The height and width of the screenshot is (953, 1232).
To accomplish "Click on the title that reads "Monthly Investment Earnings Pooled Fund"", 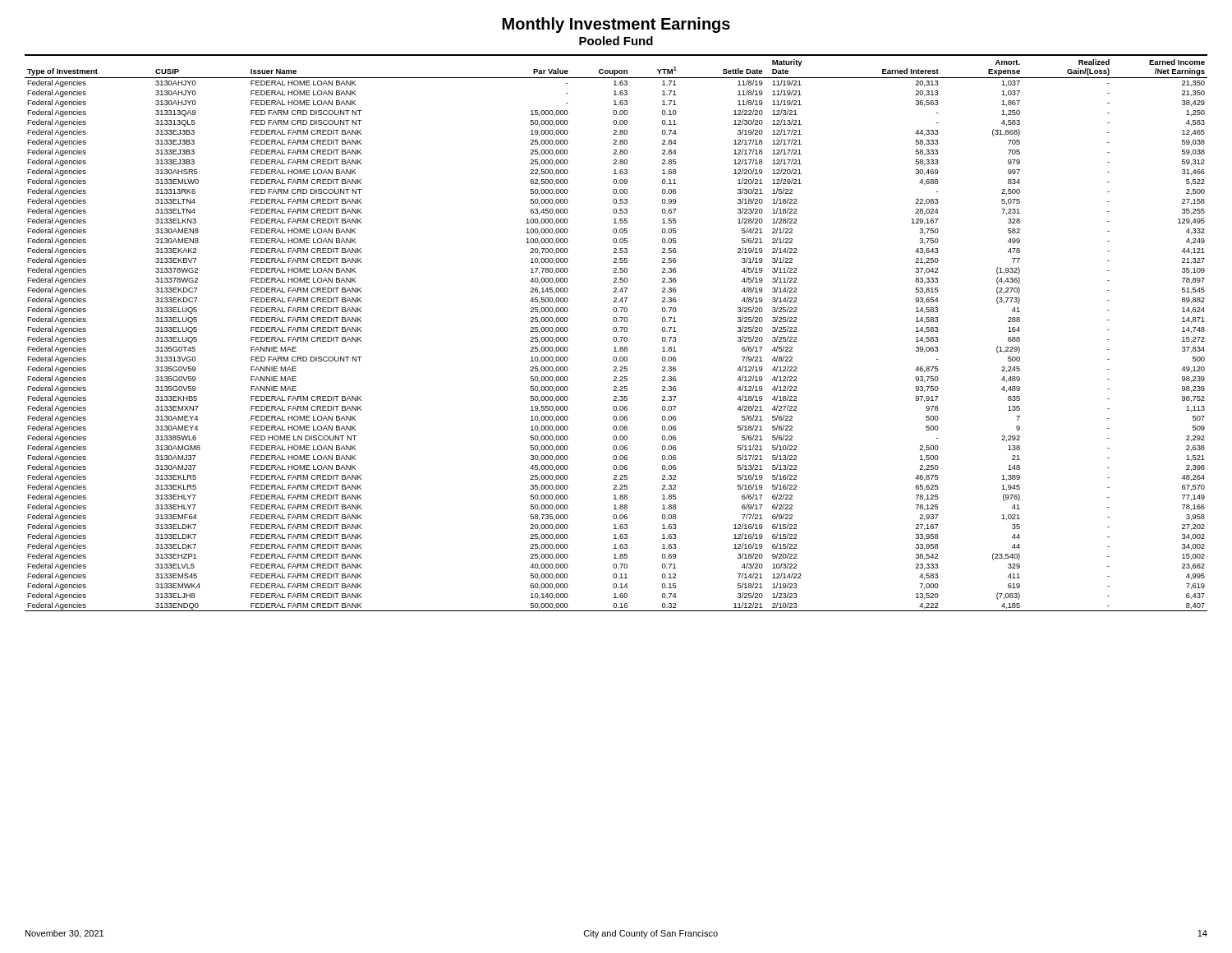I will [x=616, y=31].
